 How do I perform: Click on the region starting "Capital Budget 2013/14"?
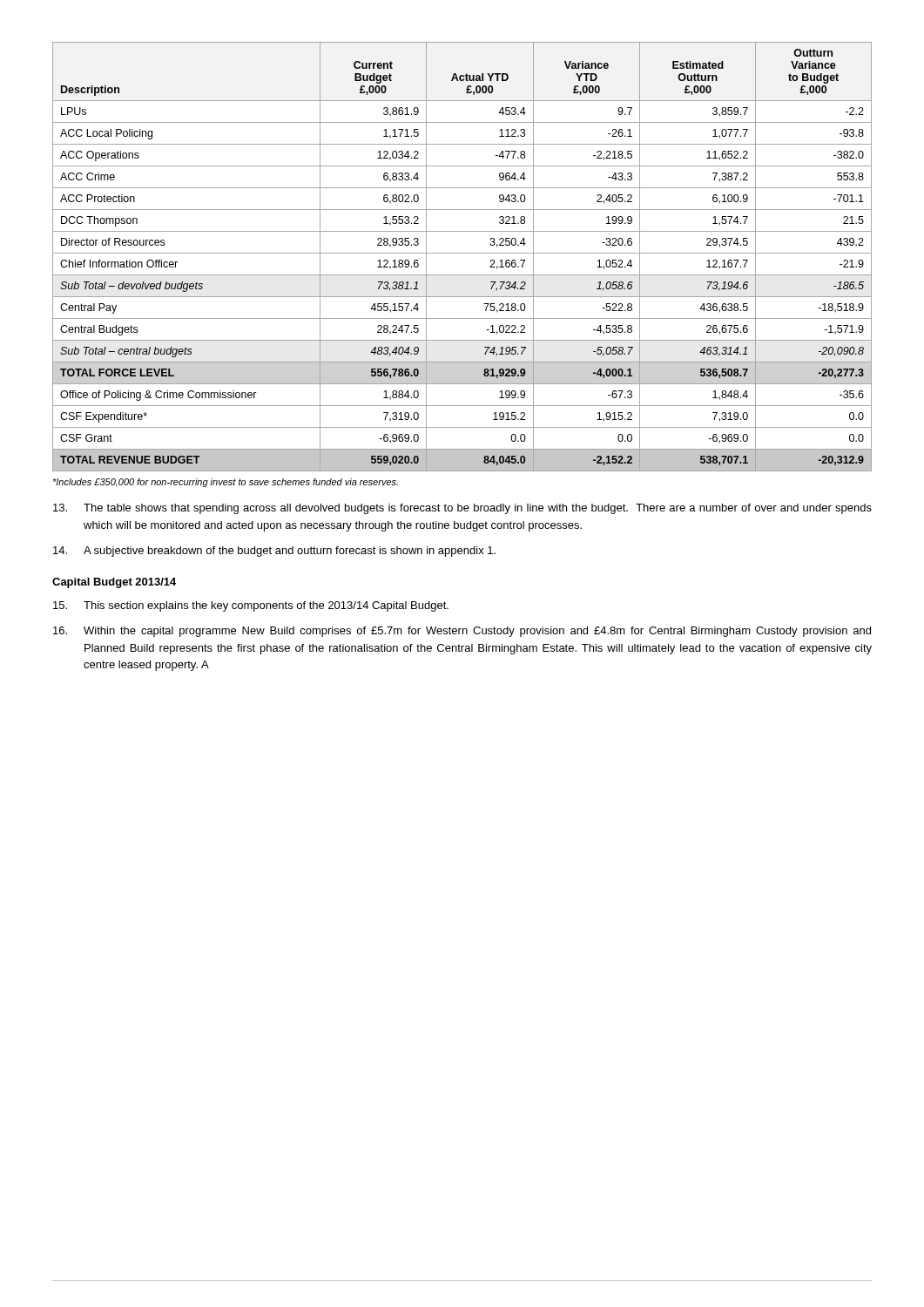tap(114, 581)
